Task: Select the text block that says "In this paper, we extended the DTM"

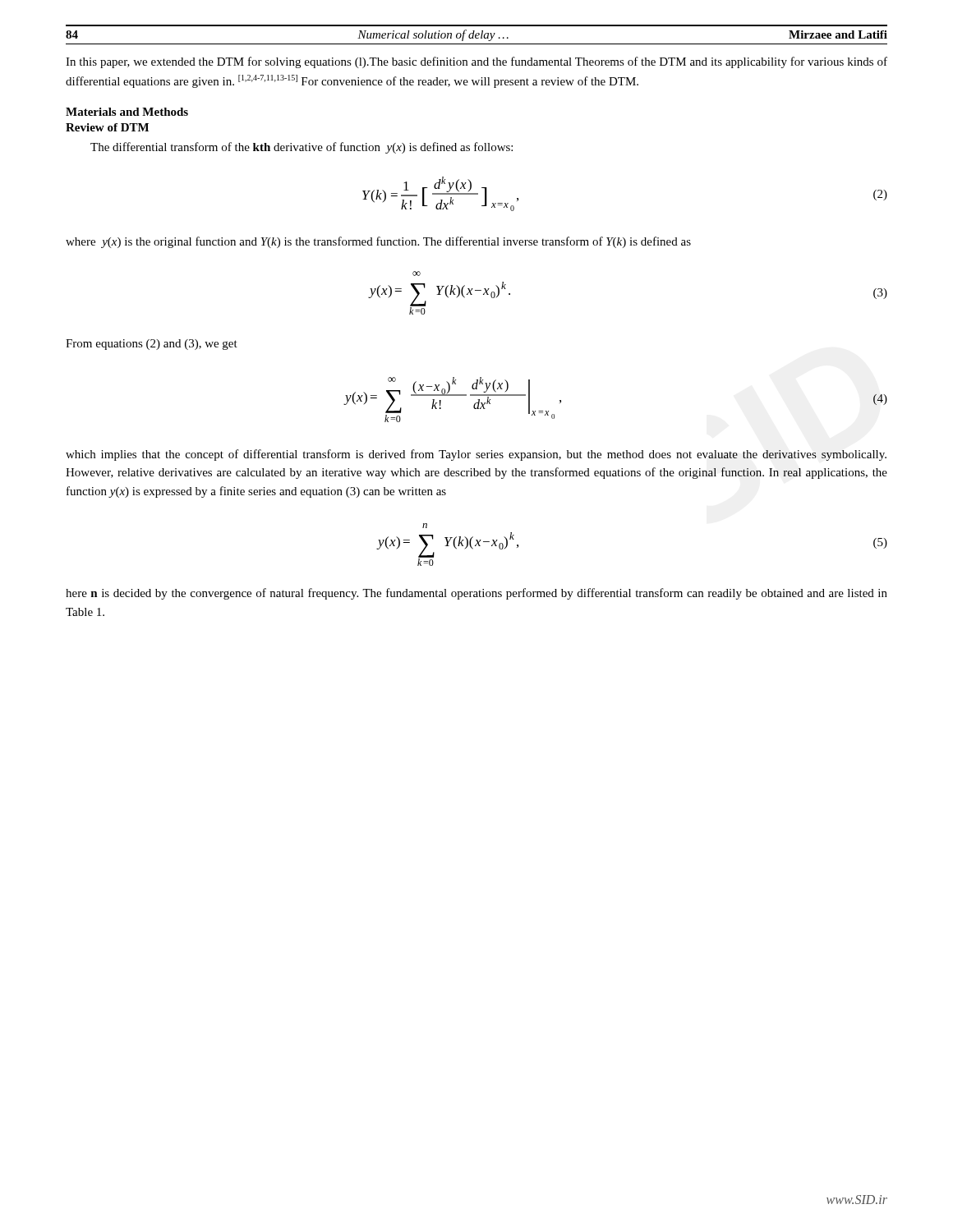Action: pyautogui.click(x=476, y=71)
